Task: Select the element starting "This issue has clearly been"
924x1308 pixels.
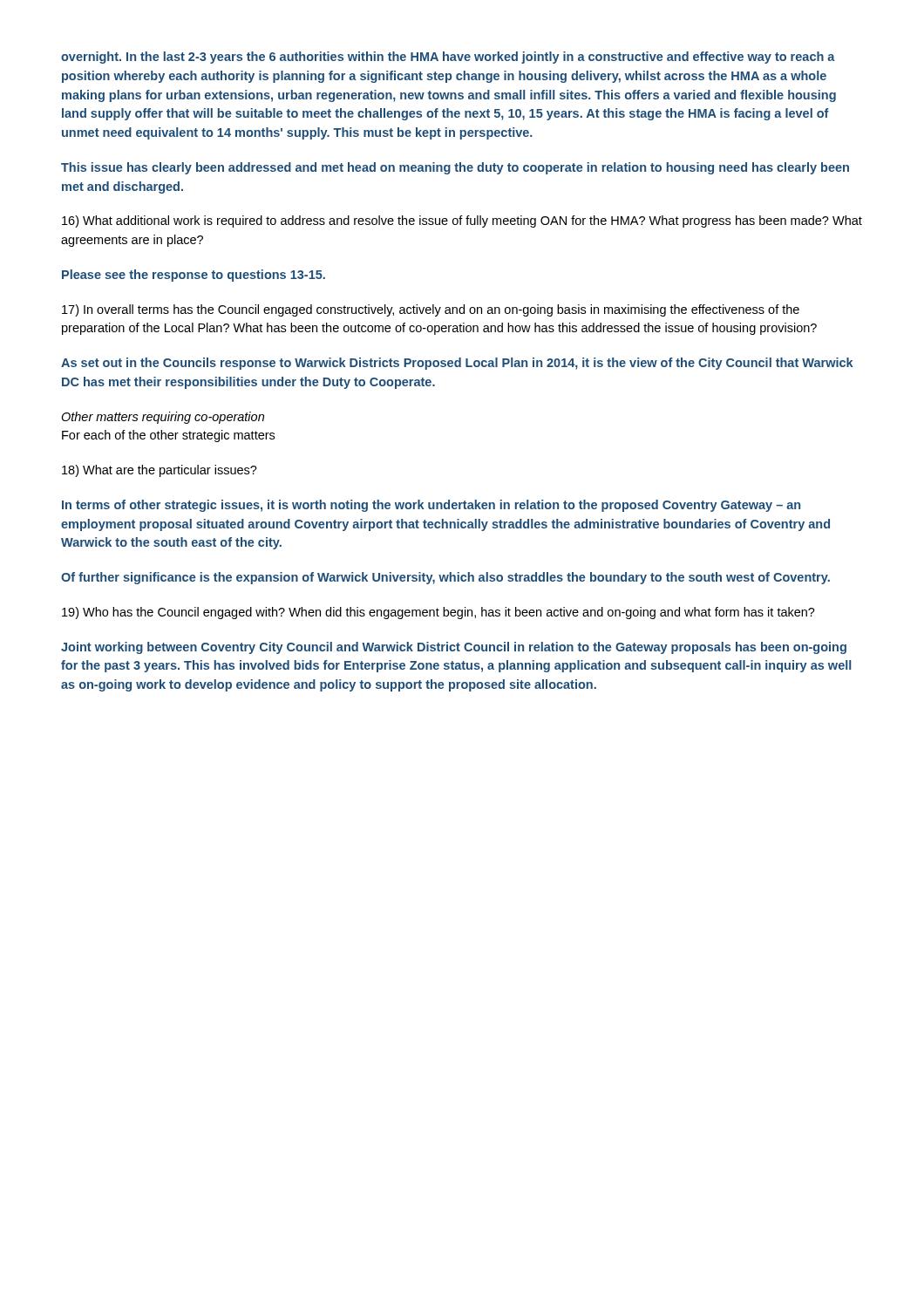Action: pos(462,177)
